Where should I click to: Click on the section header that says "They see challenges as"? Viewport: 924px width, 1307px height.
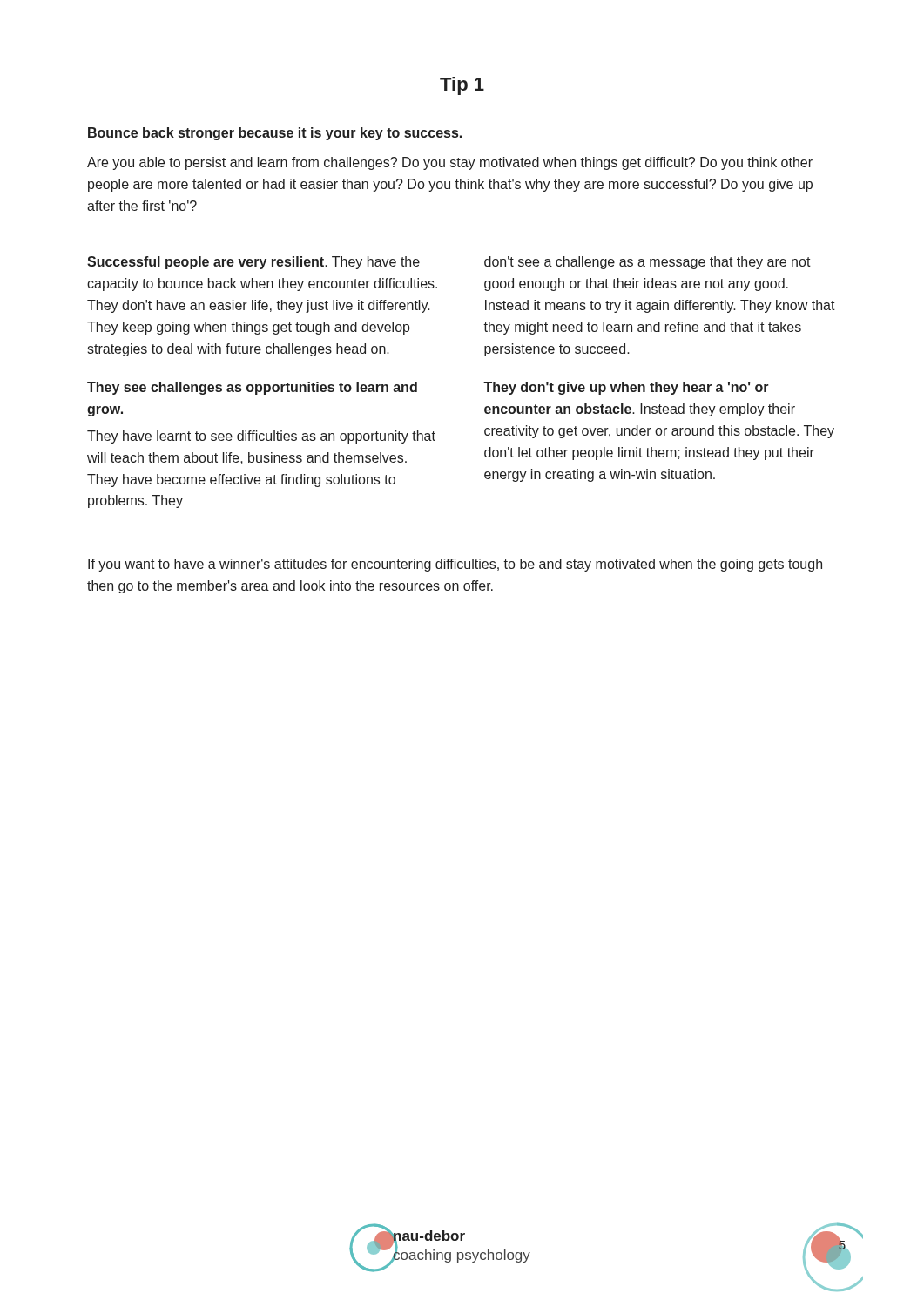click(x=252, y=398)
